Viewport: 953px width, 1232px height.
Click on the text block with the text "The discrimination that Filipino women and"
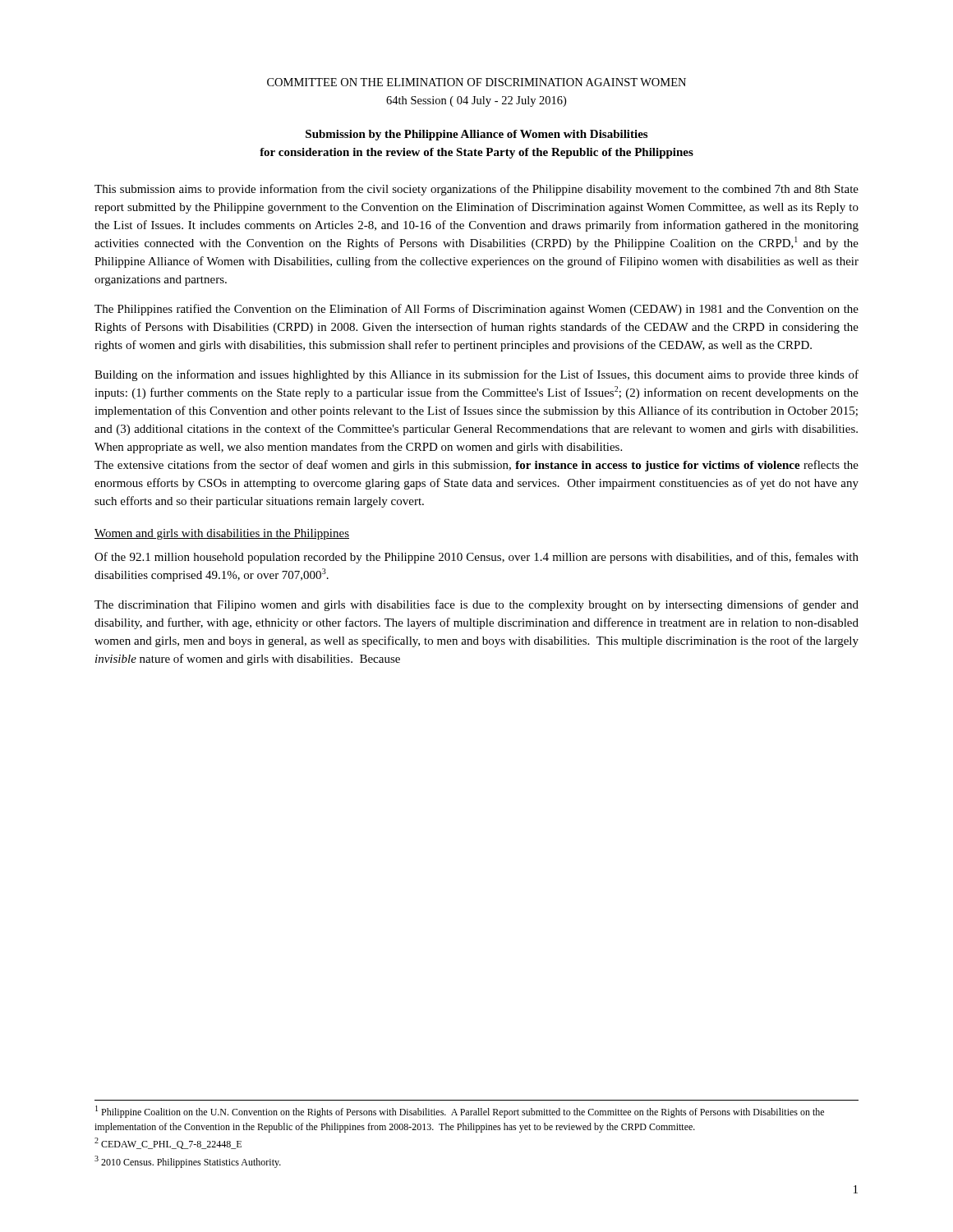[x=476, y=632]
